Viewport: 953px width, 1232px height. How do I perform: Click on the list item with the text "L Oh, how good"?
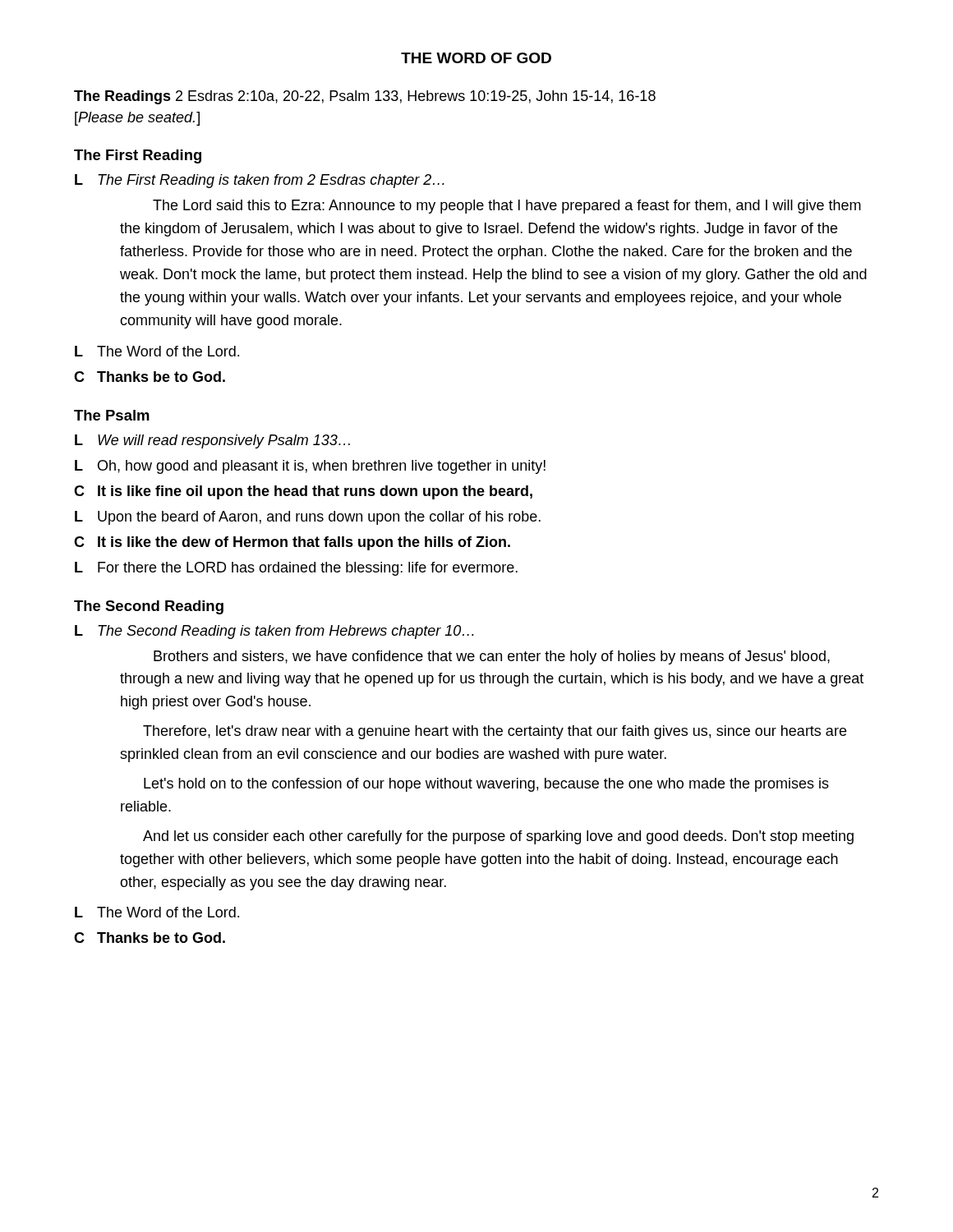(x=476, y=466)
